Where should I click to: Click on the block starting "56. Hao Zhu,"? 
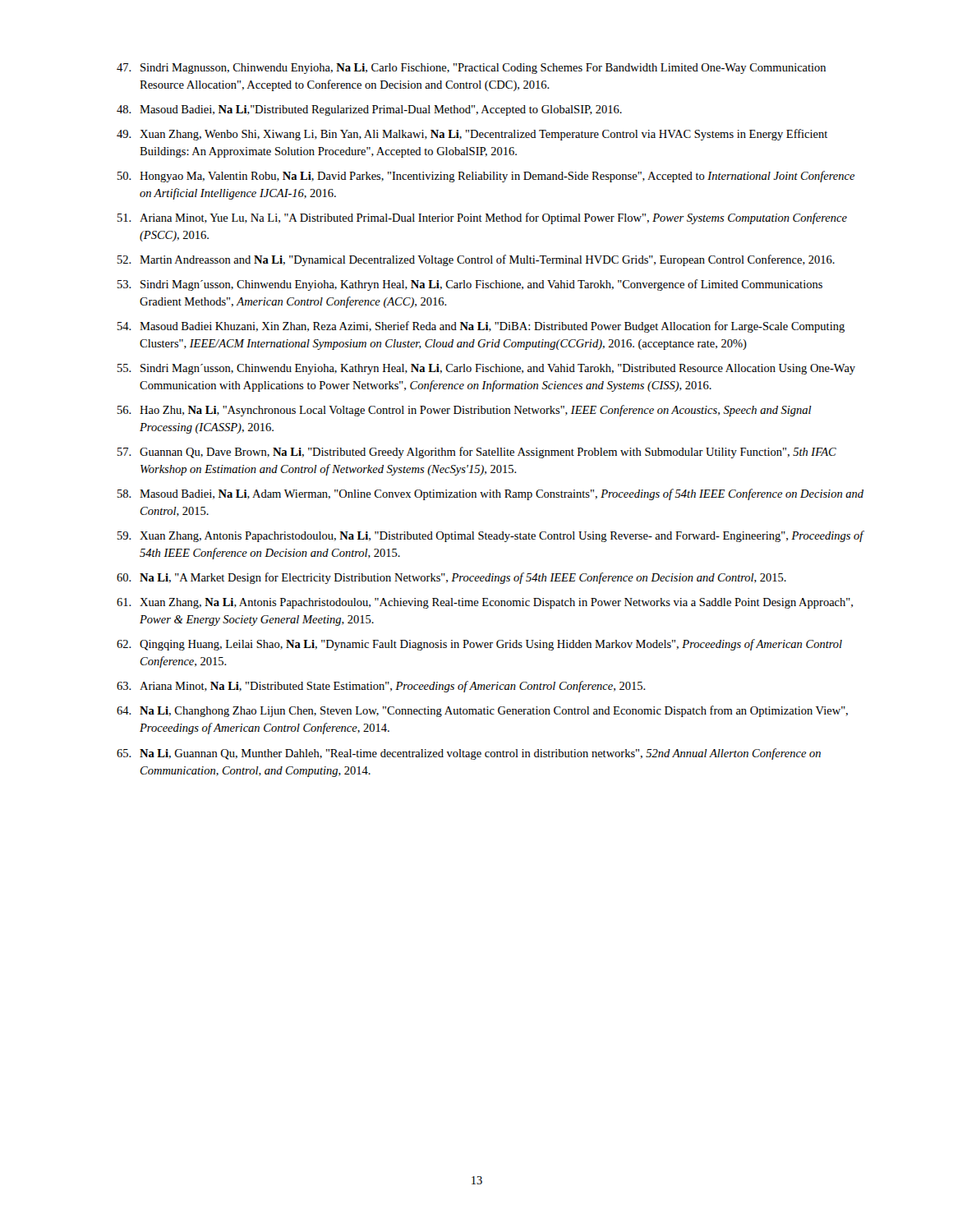[476, 419]
